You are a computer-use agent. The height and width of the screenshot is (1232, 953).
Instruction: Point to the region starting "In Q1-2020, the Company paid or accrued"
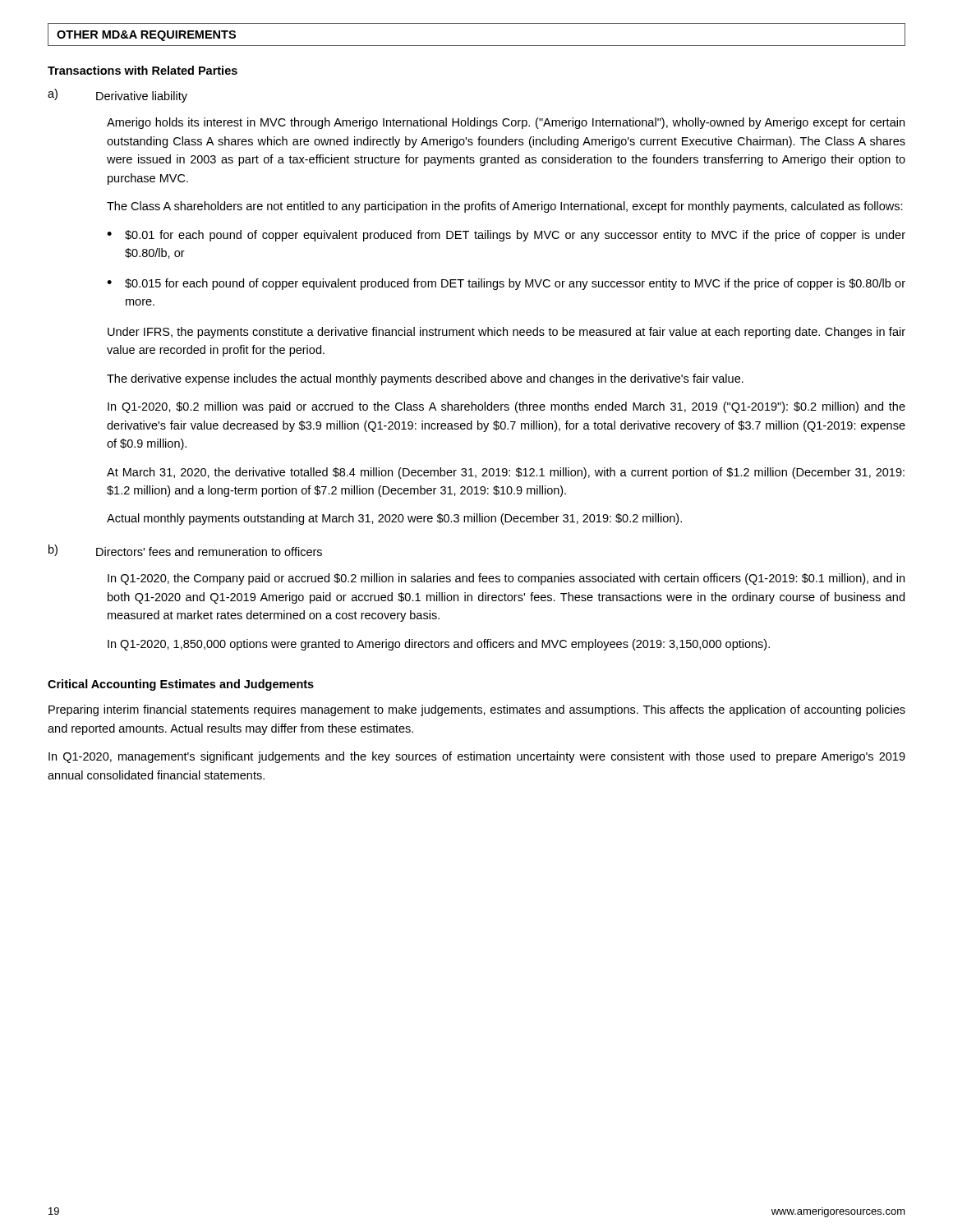click(506, 597)
